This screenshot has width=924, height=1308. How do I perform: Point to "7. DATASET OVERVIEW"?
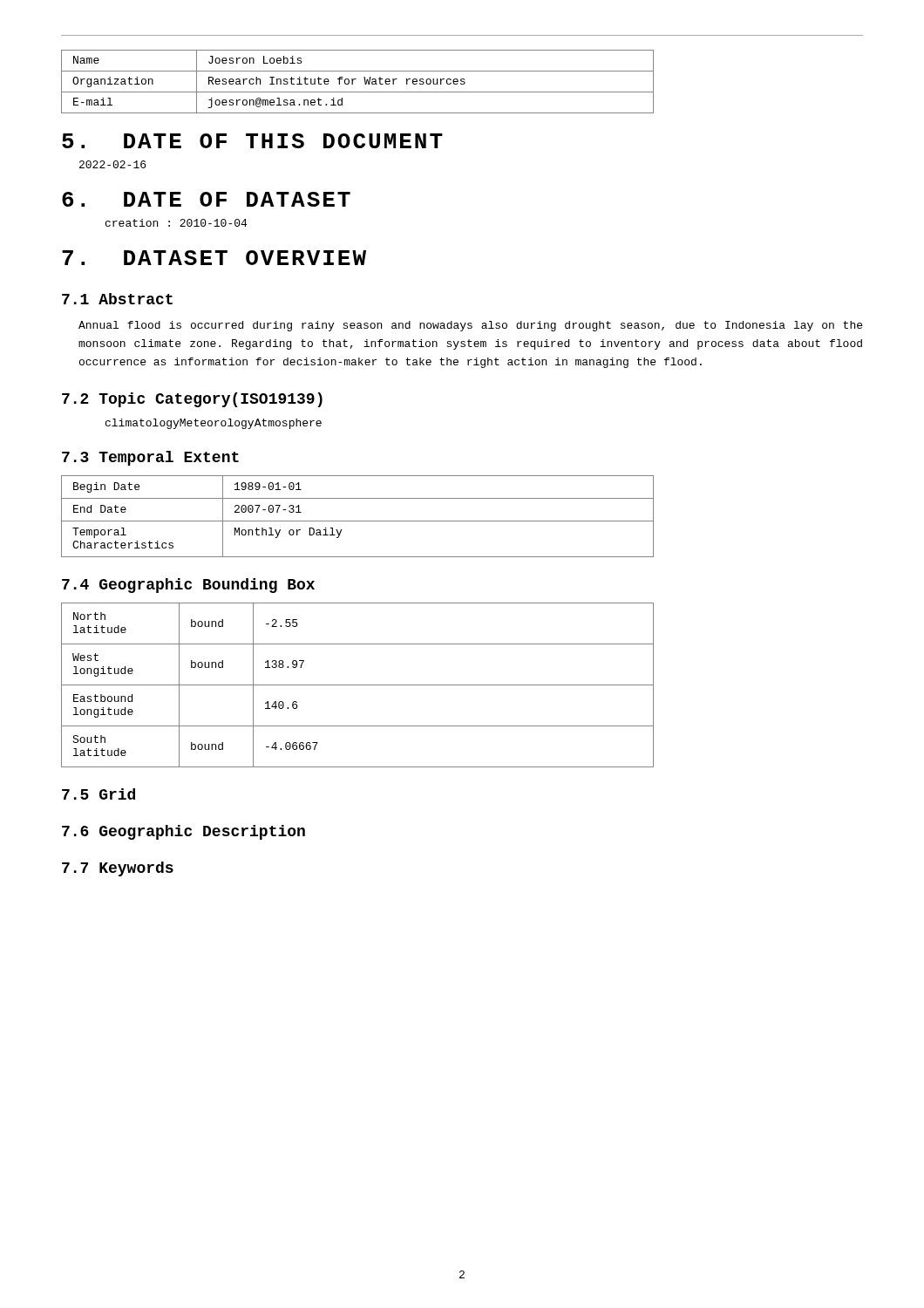point(214,258)
